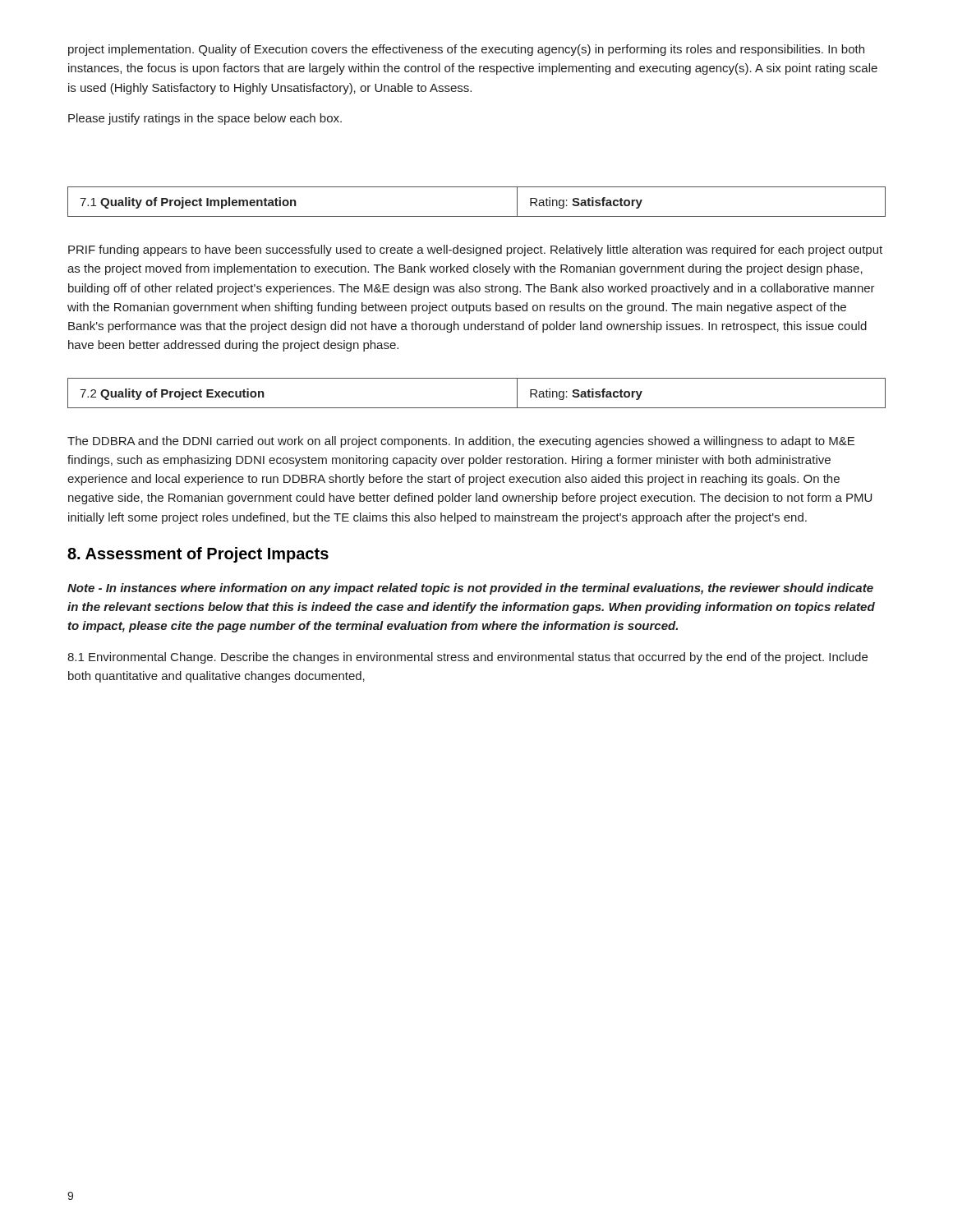This screenshot has height=1232, width=953.
Task: Click the passage that begins "The DDBRA and the"
Action: point(470,478)
